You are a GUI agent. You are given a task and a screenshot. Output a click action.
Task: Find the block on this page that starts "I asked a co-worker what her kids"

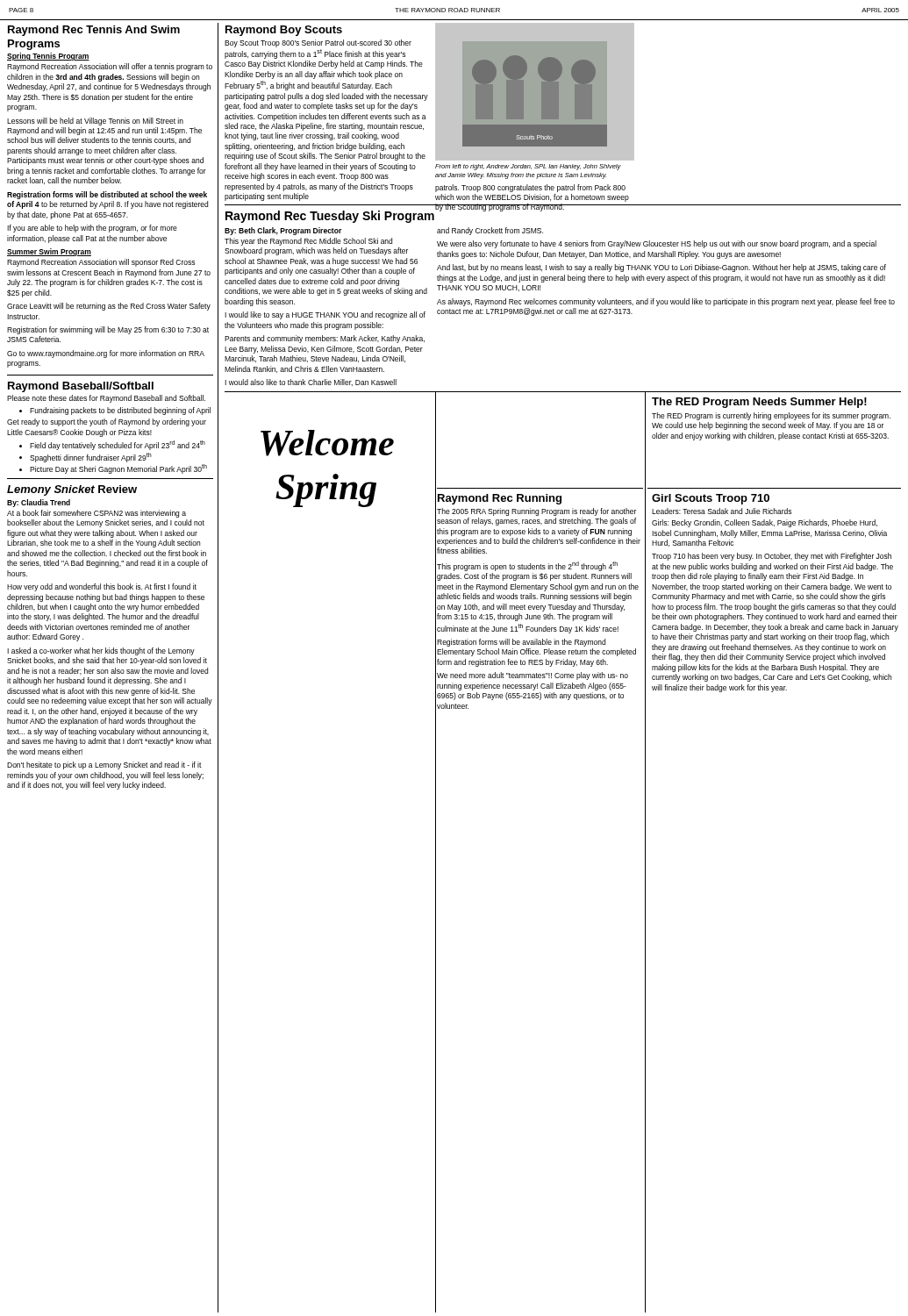tap(109, 701)
